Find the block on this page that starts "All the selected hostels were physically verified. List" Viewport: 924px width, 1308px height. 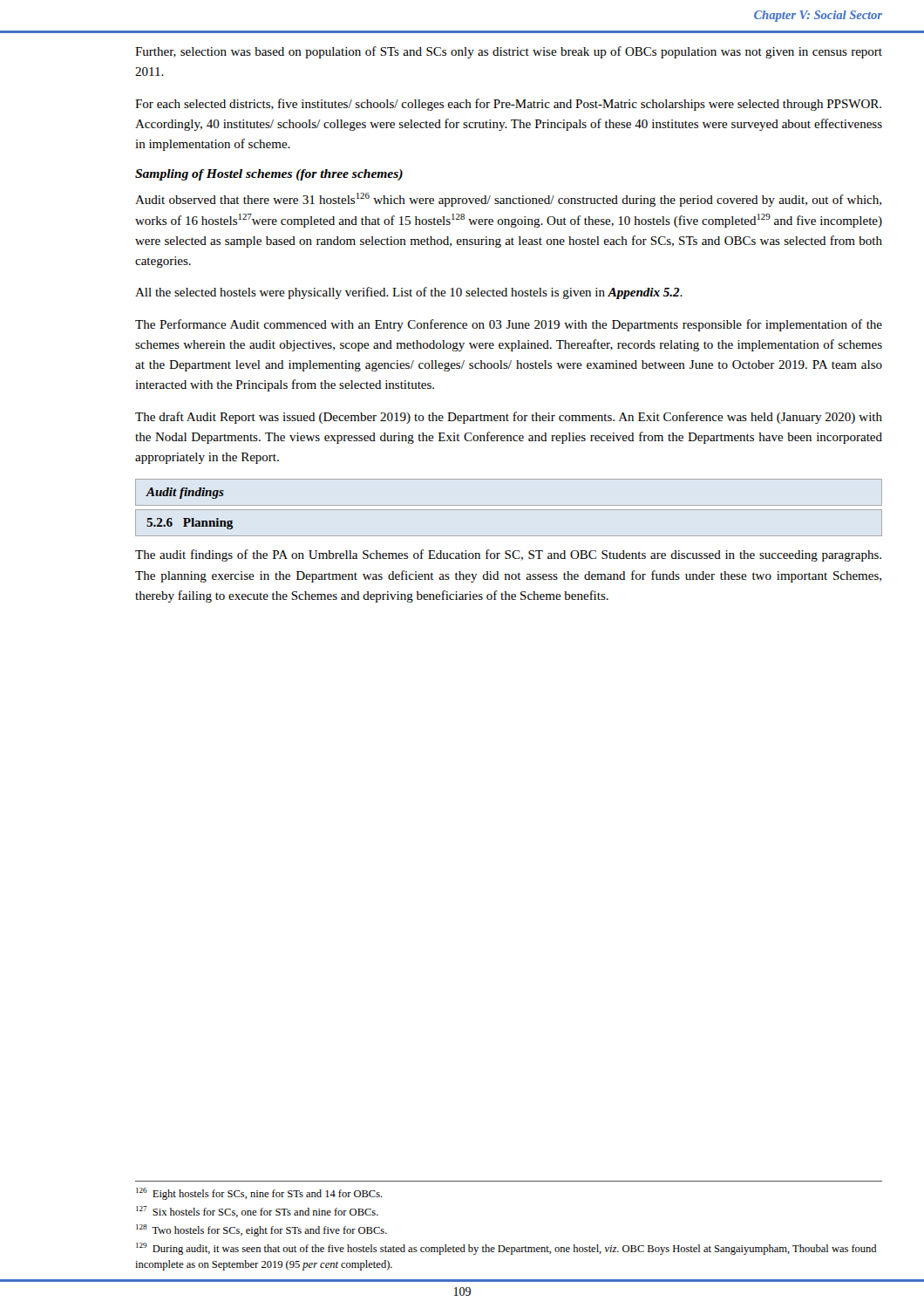[409, 292]
